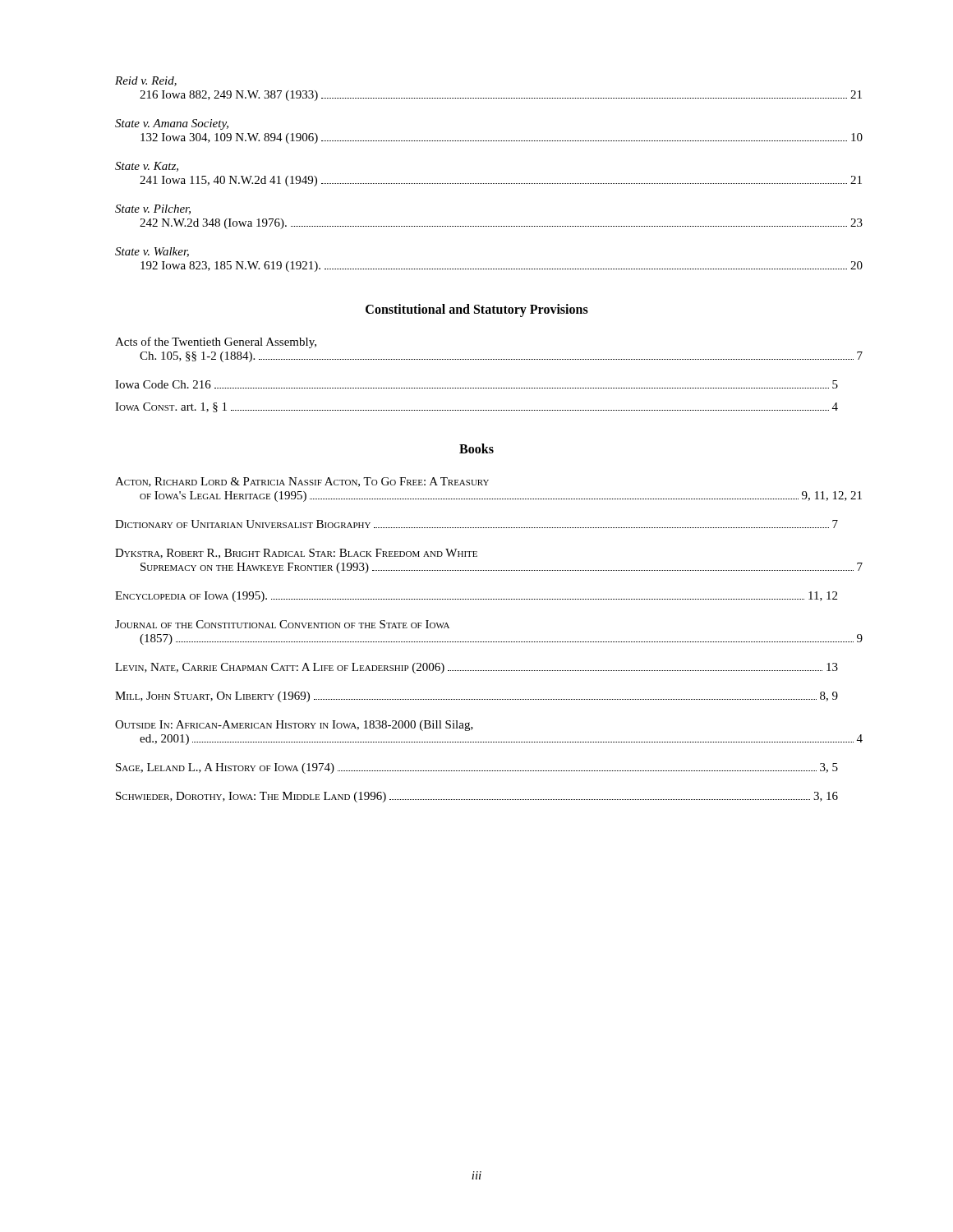Point to the text block starting "Dykstra, Robert R., Bright Radical Star: Black Freedom"
Image resolution: width=953 pixels, height=1232 pixels.
pyautogui.click(x=476, y=560)
